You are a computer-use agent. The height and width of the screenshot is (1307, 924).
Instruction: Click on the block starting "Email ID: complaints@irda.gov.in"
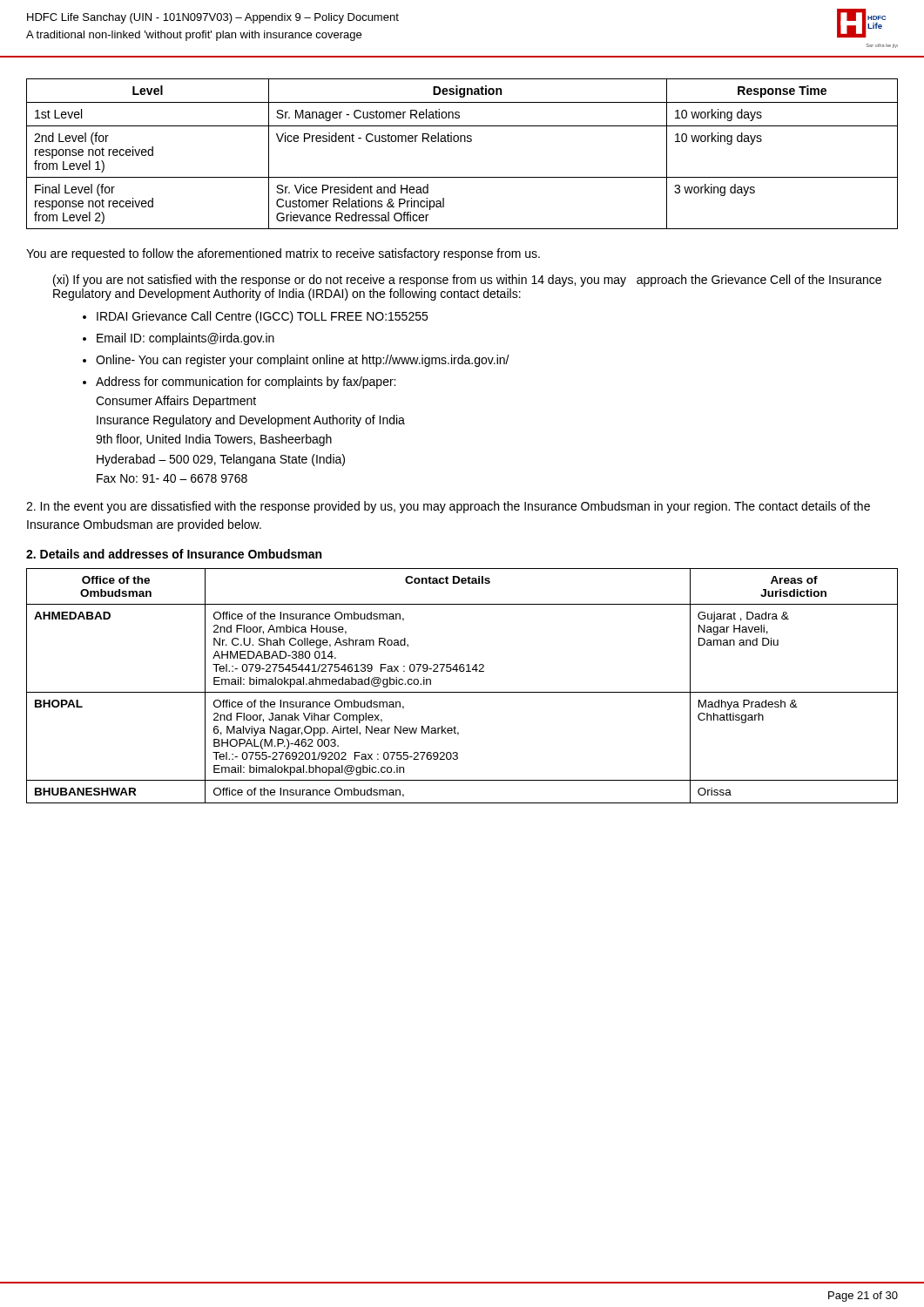(185, 338)
